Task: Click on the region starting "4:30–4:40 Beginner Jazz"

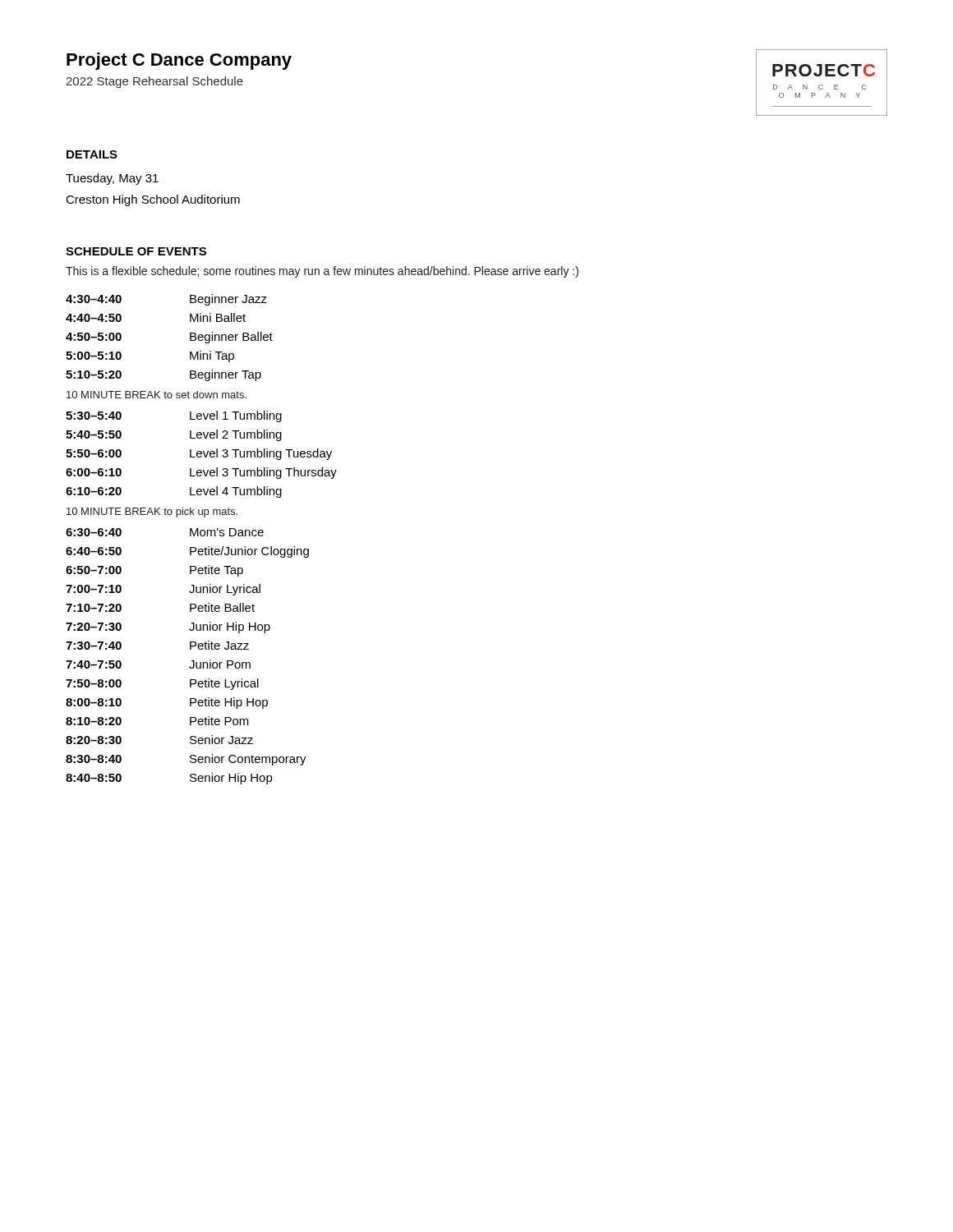Action: [94, 299]
